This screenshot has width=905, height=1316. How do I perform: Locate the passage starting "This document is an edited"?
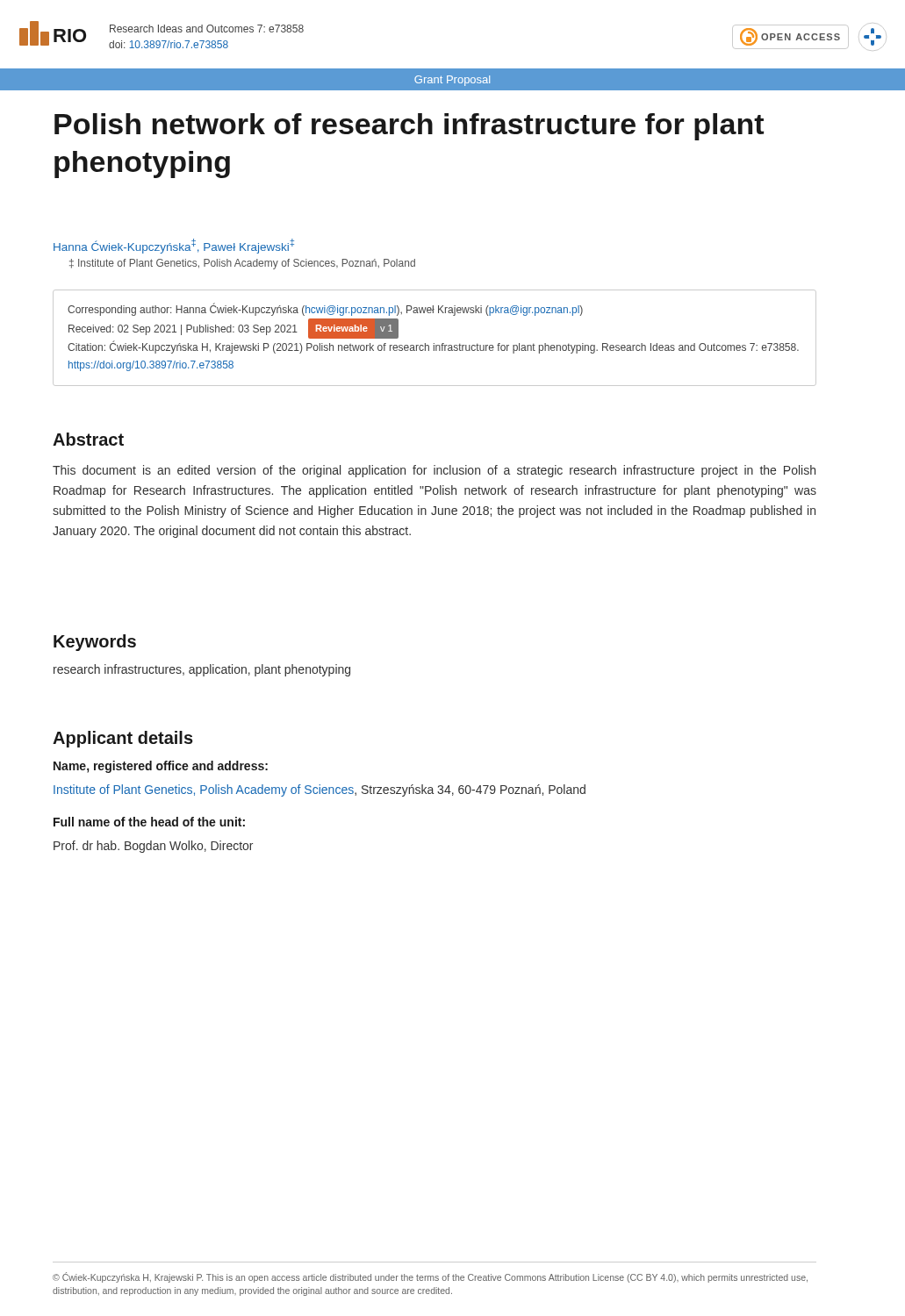point(434,501)
